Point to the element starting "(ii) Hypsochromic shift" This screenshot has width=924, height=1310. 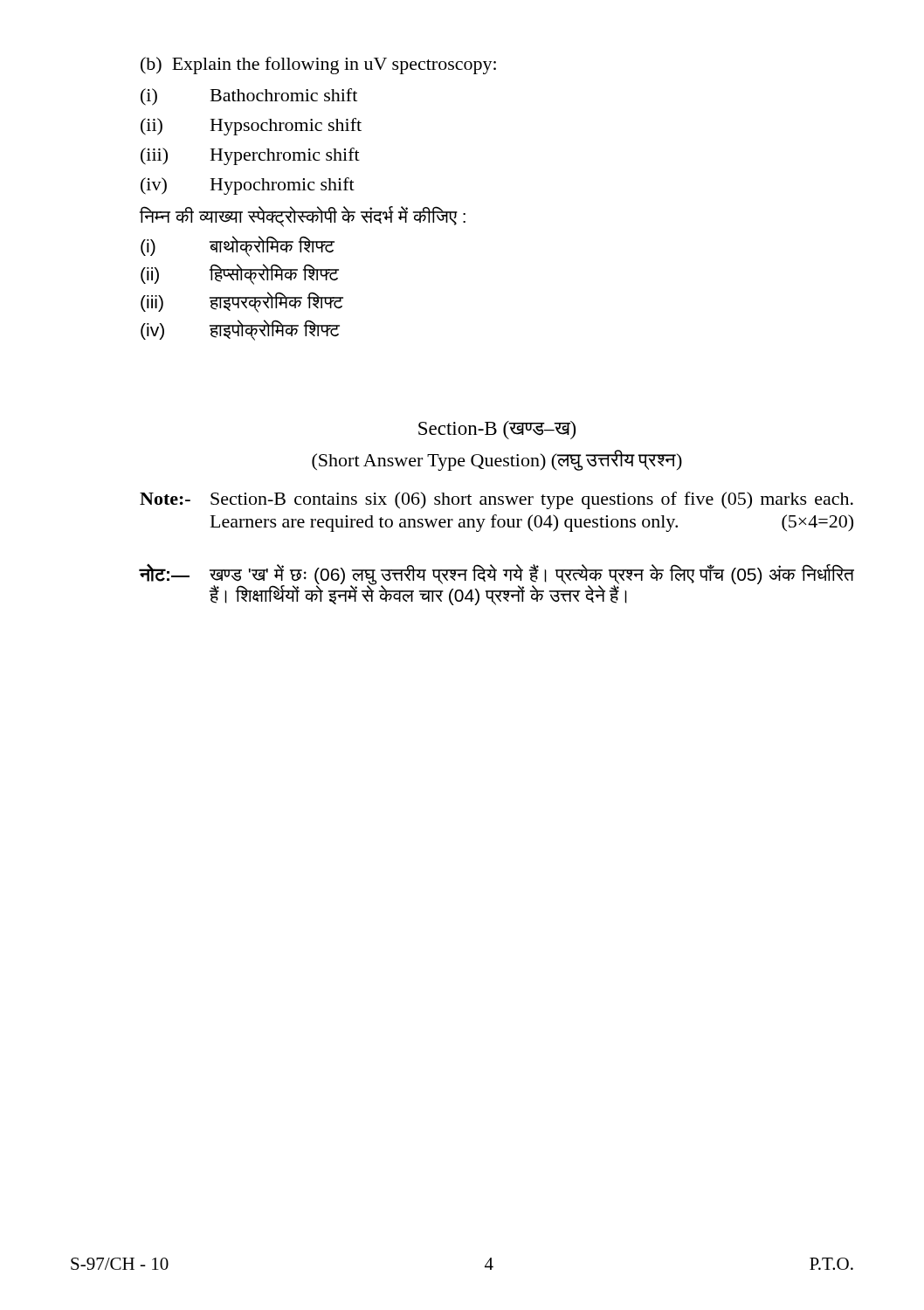coord(251,125)
